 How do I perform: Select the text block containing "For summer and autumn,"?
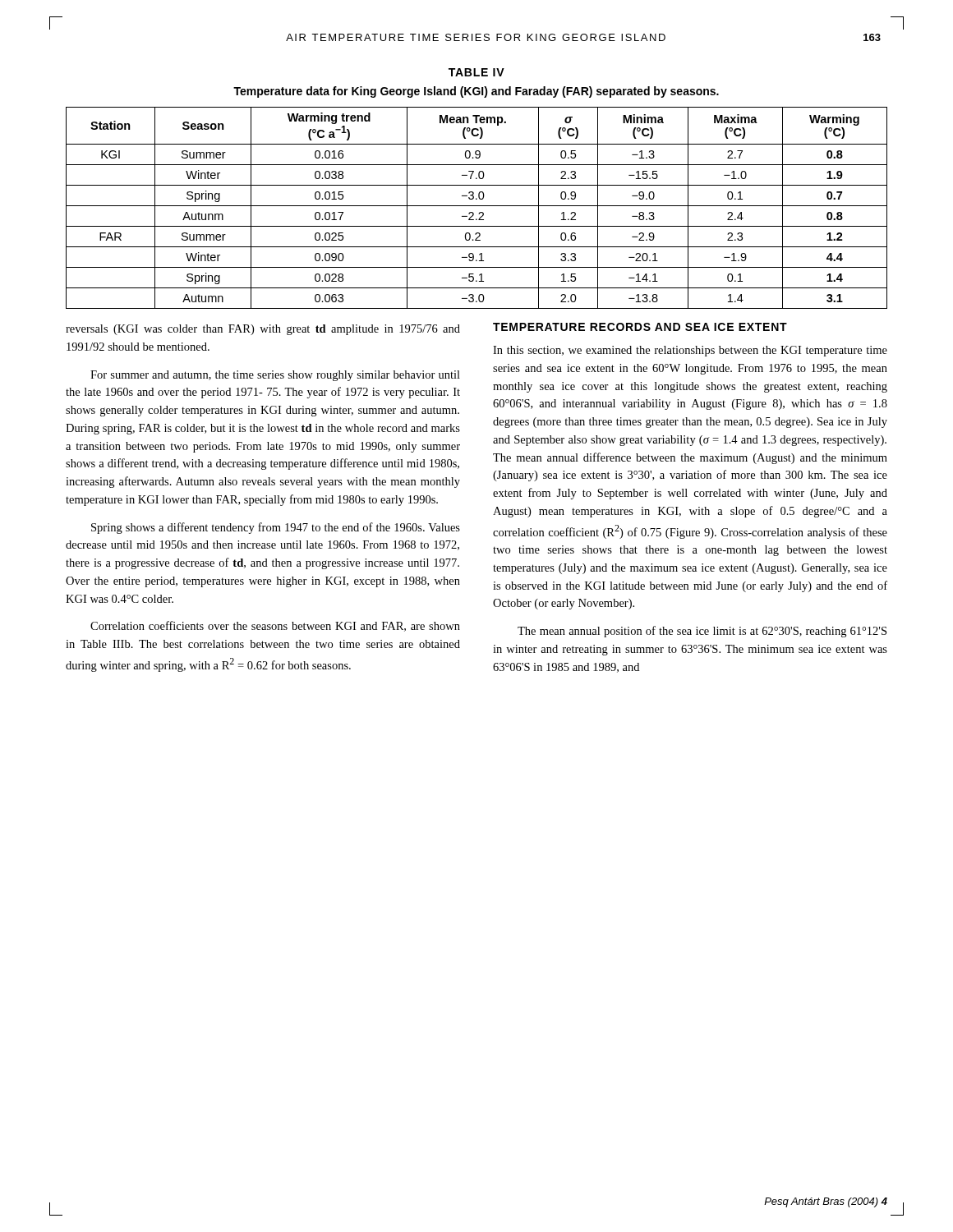click(263, 437)
